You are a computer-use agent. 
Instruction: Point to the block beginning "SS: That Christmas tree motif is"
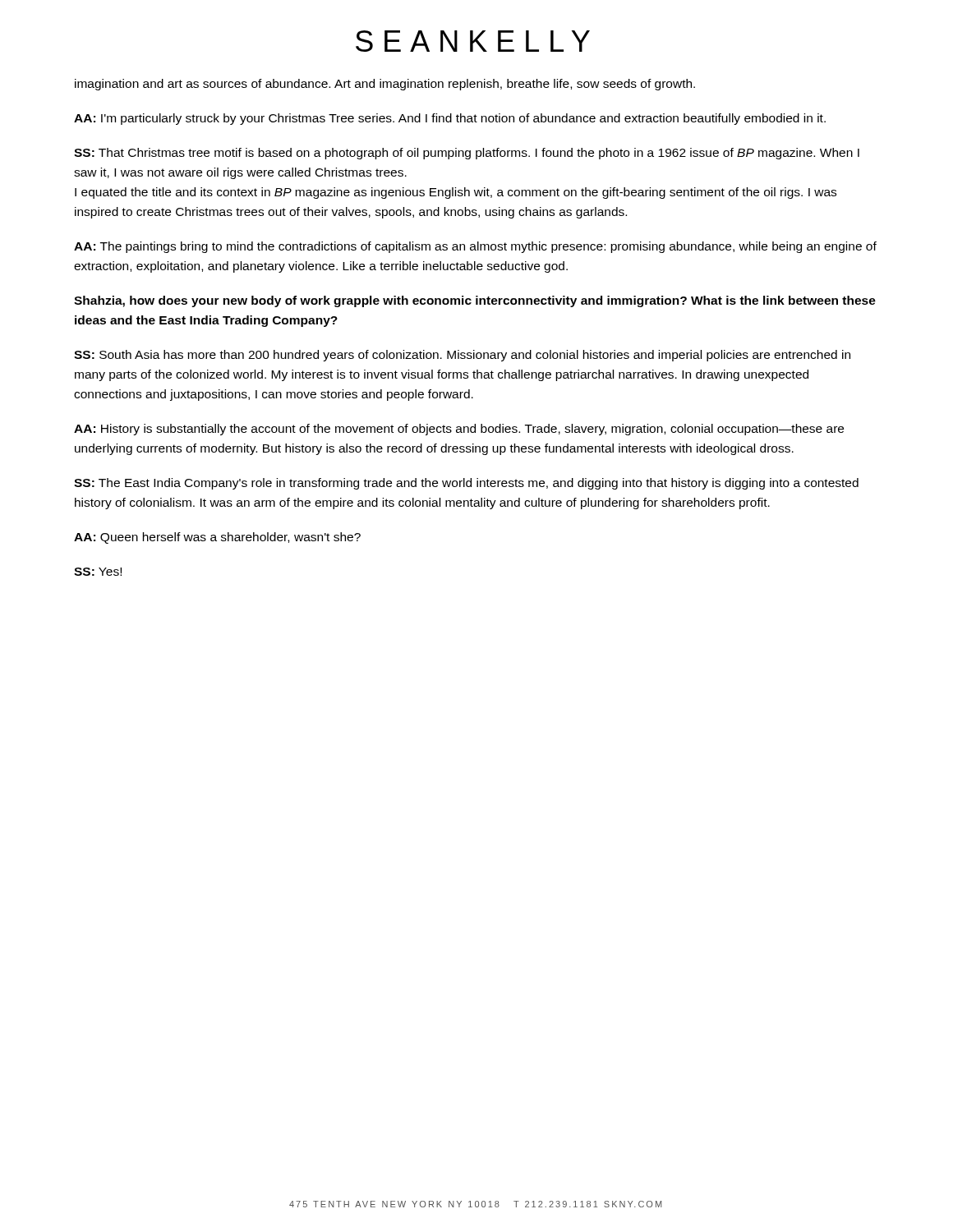467,182
